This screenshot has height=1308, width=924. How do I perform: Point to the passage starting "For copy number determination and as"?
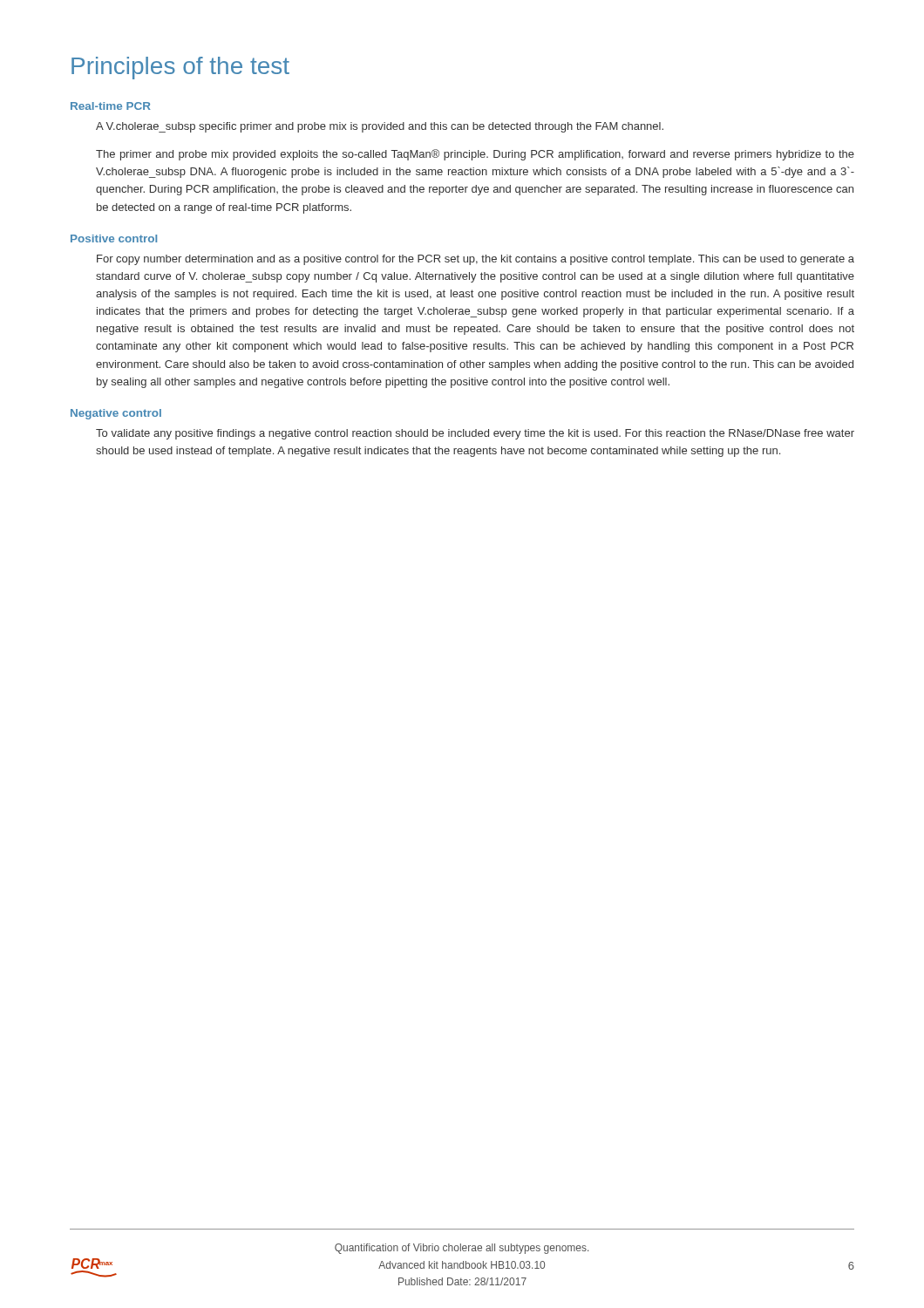[x=475, y=320]
